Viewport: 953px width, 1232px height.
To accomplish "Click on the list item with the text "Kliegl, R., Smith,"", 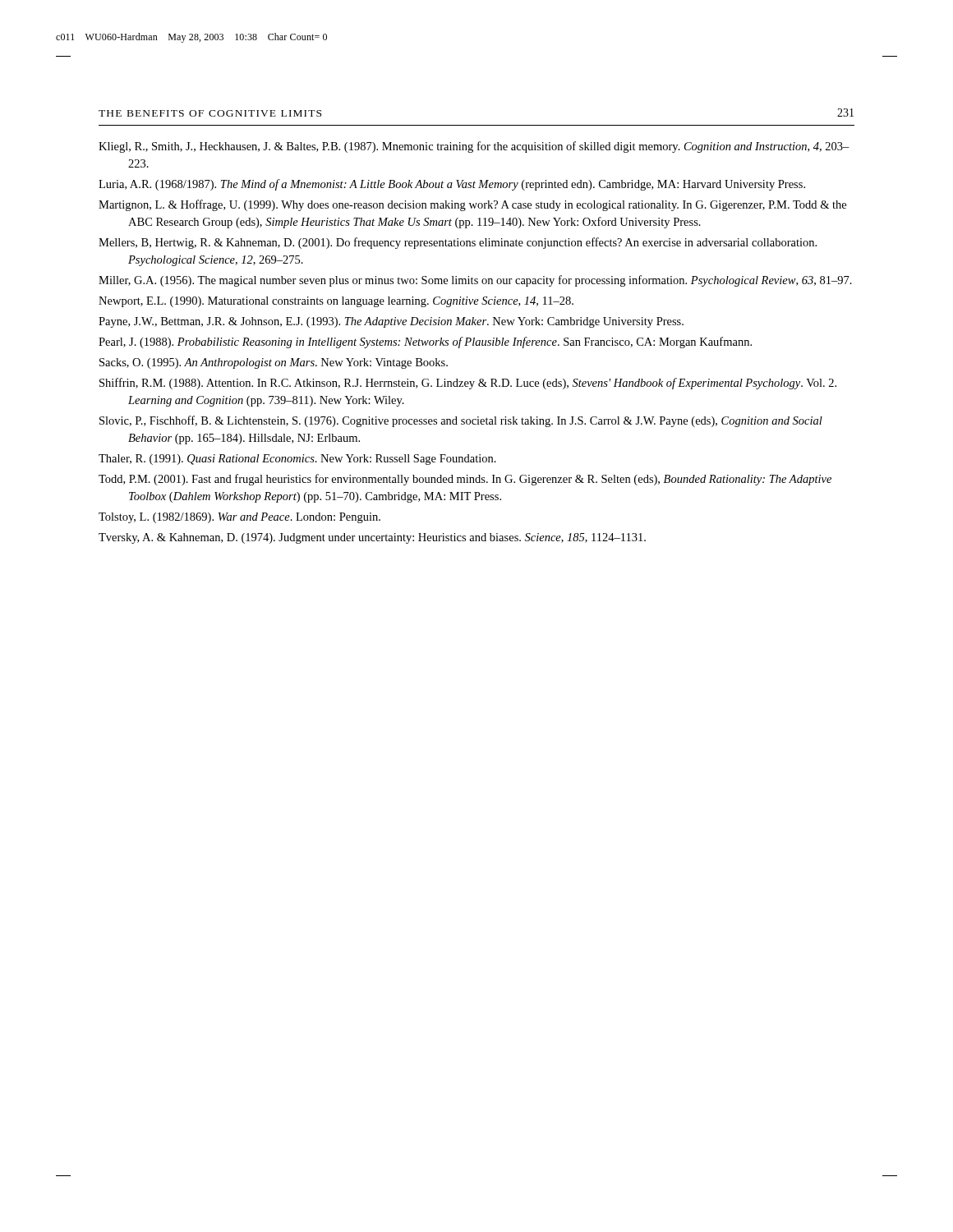I will 474,155.
